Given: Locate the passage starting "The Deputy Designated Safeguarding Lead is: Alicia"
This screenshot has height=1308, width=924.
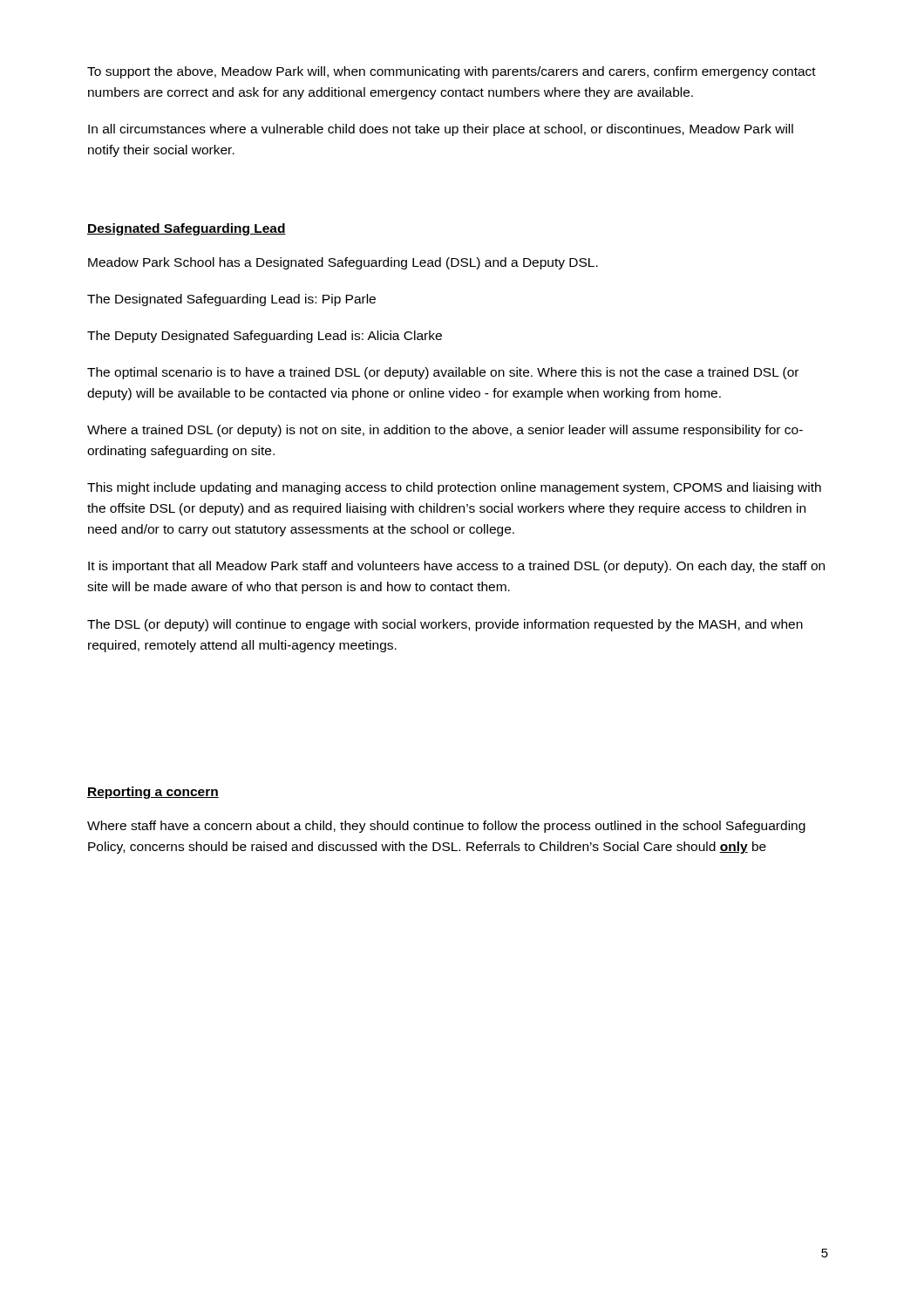Looking at the screenshot, I should pos(265,336).
